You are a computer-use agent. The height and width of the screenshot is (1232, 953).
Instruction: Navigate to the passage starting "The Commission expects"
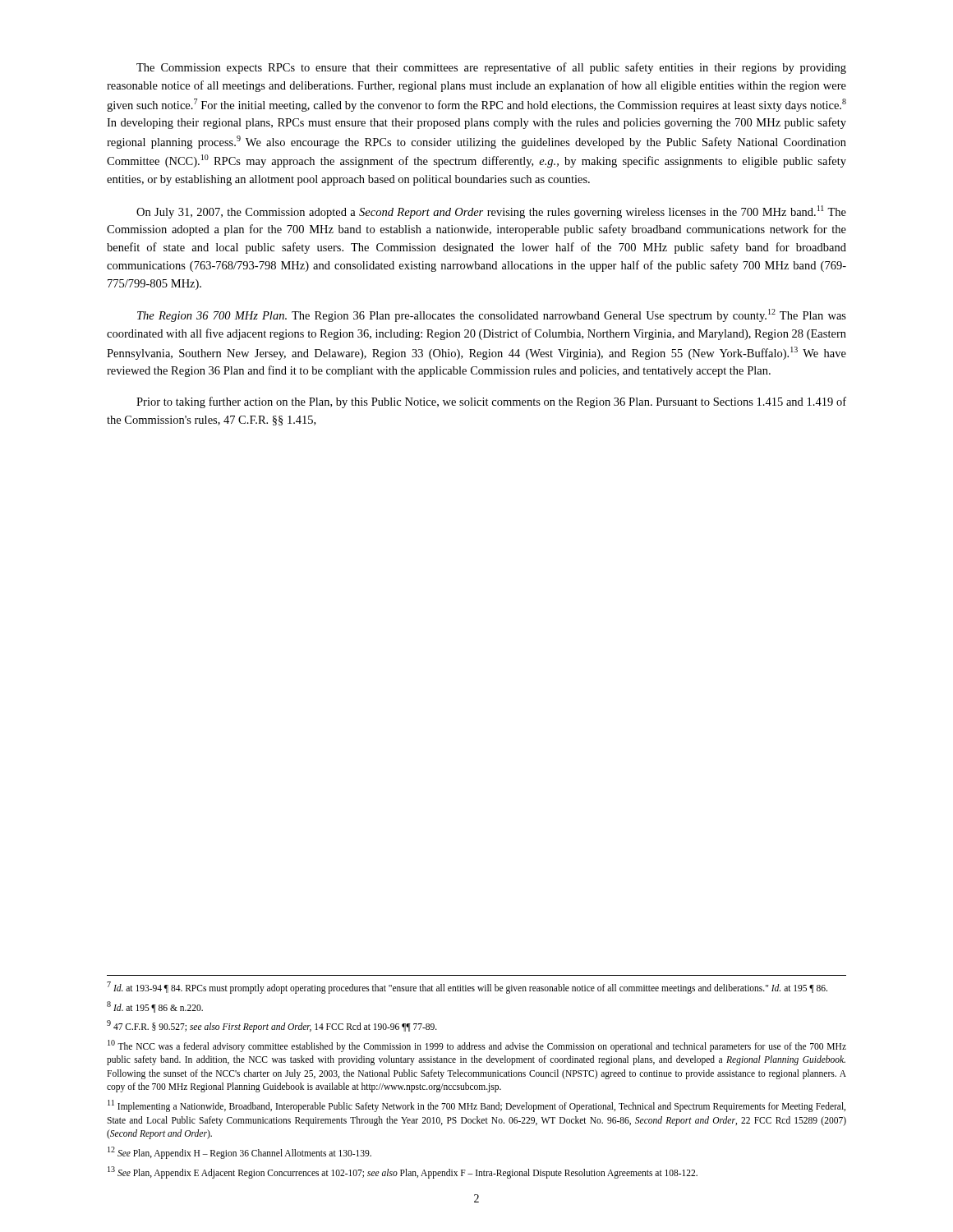(x=476, y=124)
